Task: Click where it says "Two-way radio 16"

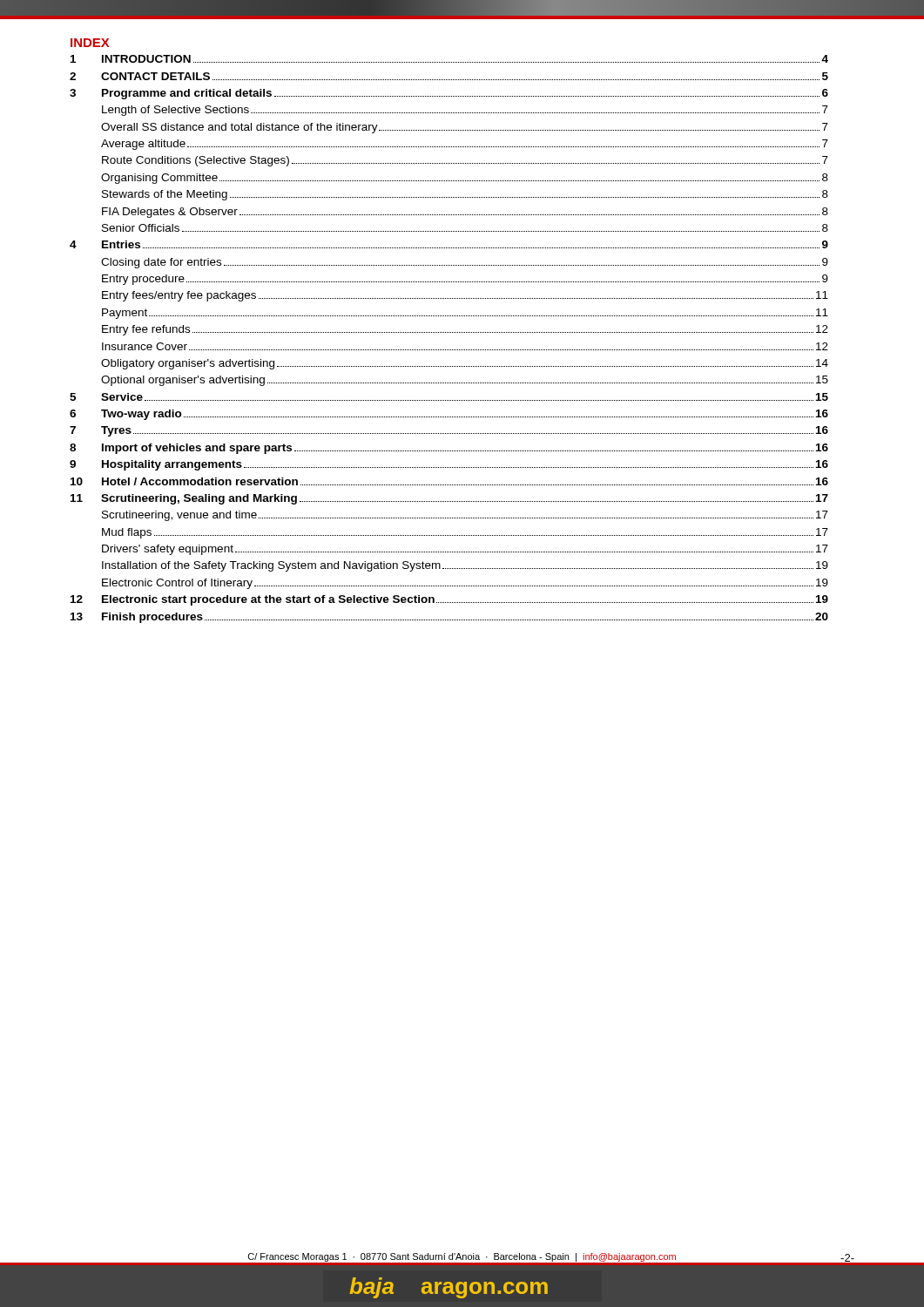Action: pyautogui.click(x=465, y=414)
